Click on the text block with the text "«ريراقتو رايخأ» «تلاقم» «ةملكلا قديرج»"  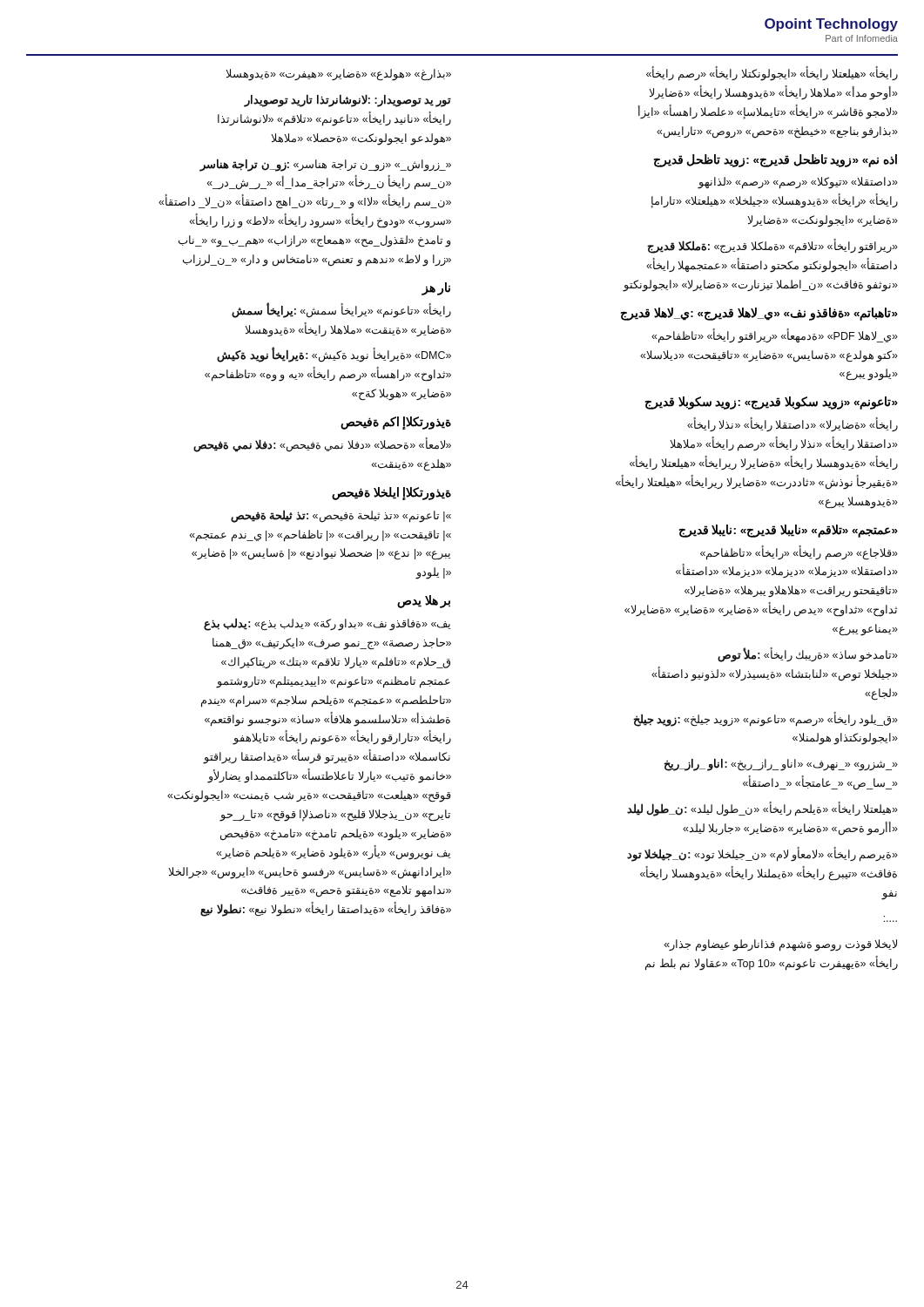pos(761,266)
